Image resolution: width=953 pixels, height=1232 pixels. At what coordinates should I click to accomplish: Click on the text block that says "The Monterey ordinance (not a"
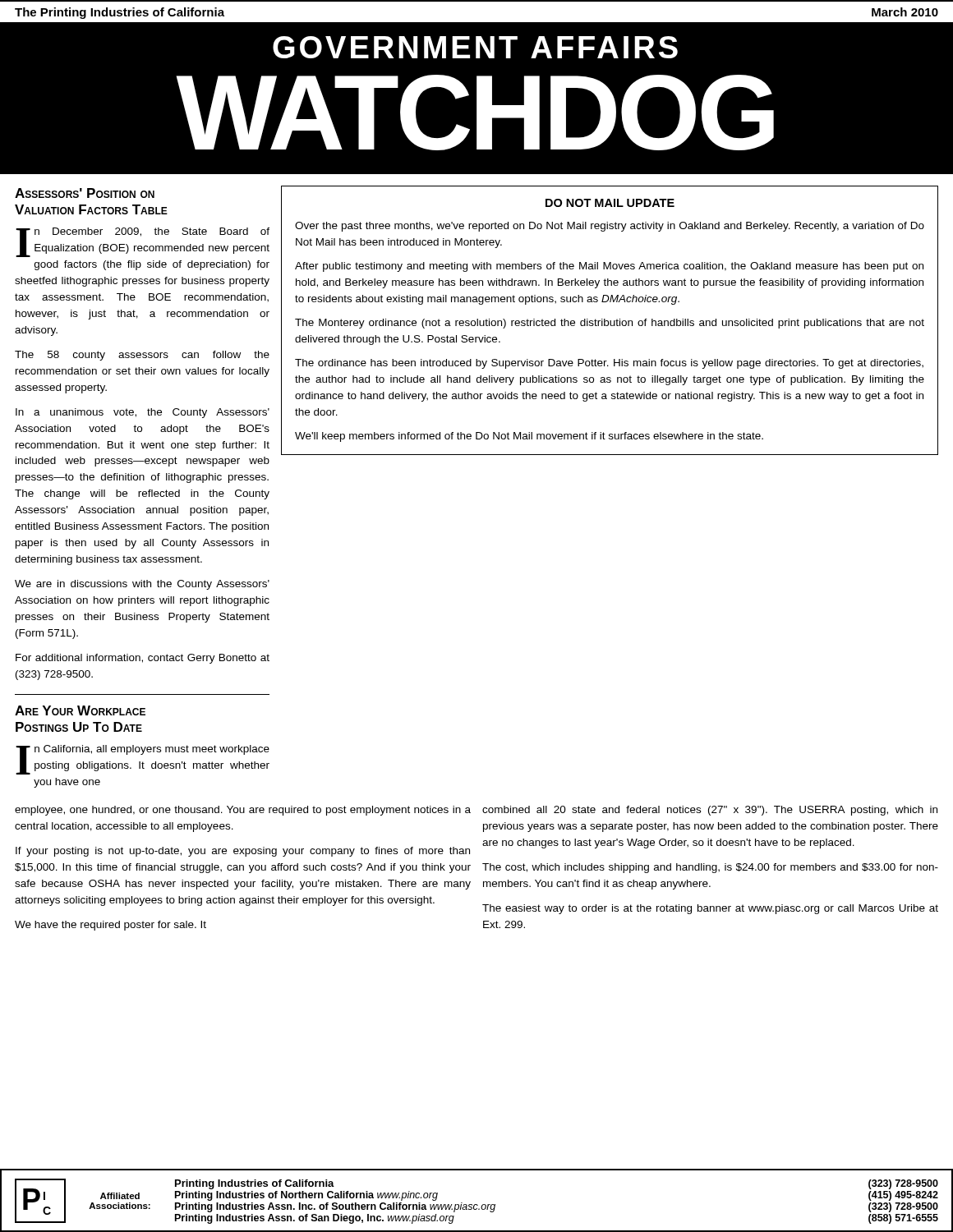pos(610,330)
